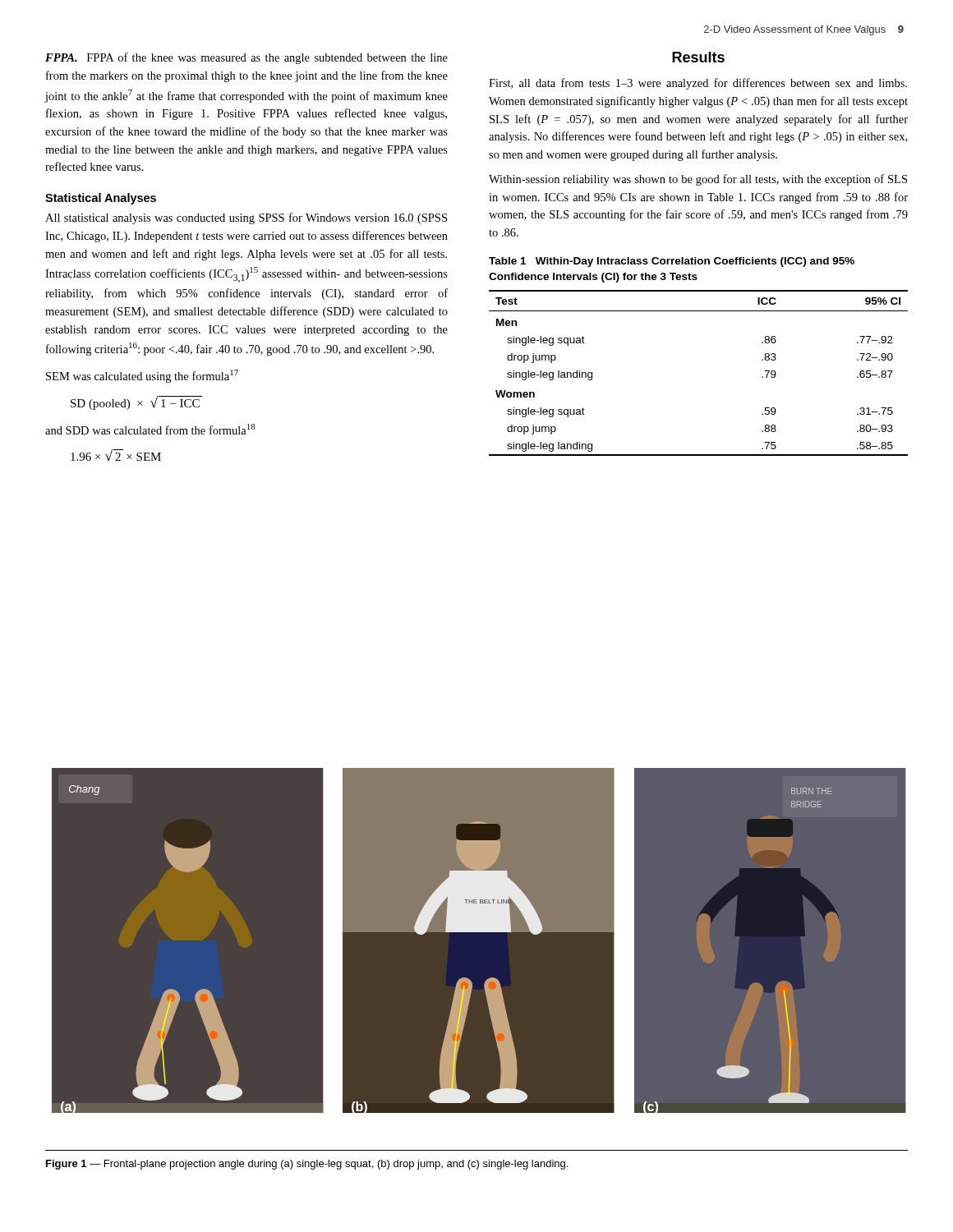Select the text block starting "First, all data from tests 1–3 were"
953x1232 pixels.
point(698,158)
